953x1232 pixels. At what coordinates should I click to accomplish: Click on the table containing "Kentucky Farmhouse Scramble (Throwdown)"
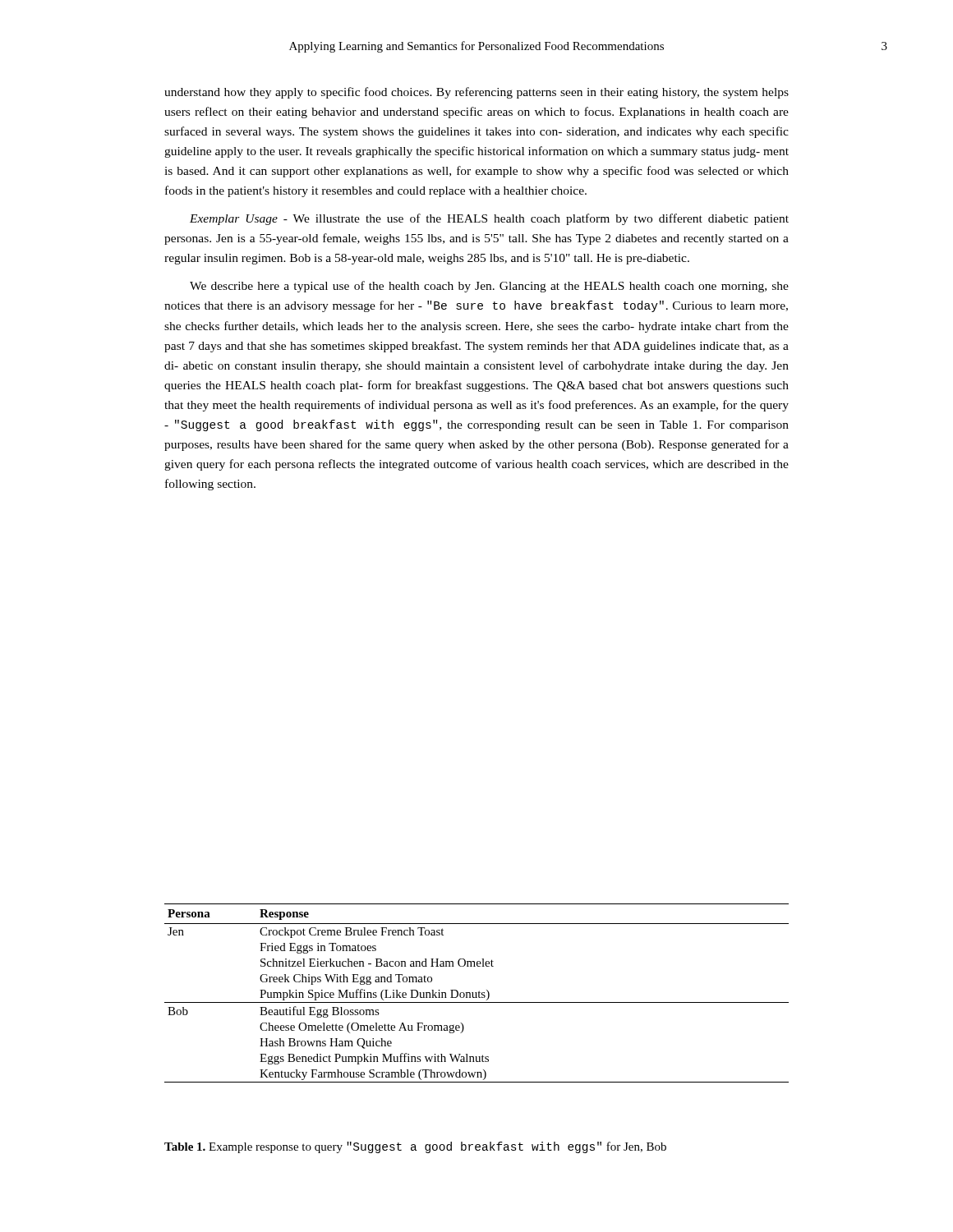coord(476,993)
